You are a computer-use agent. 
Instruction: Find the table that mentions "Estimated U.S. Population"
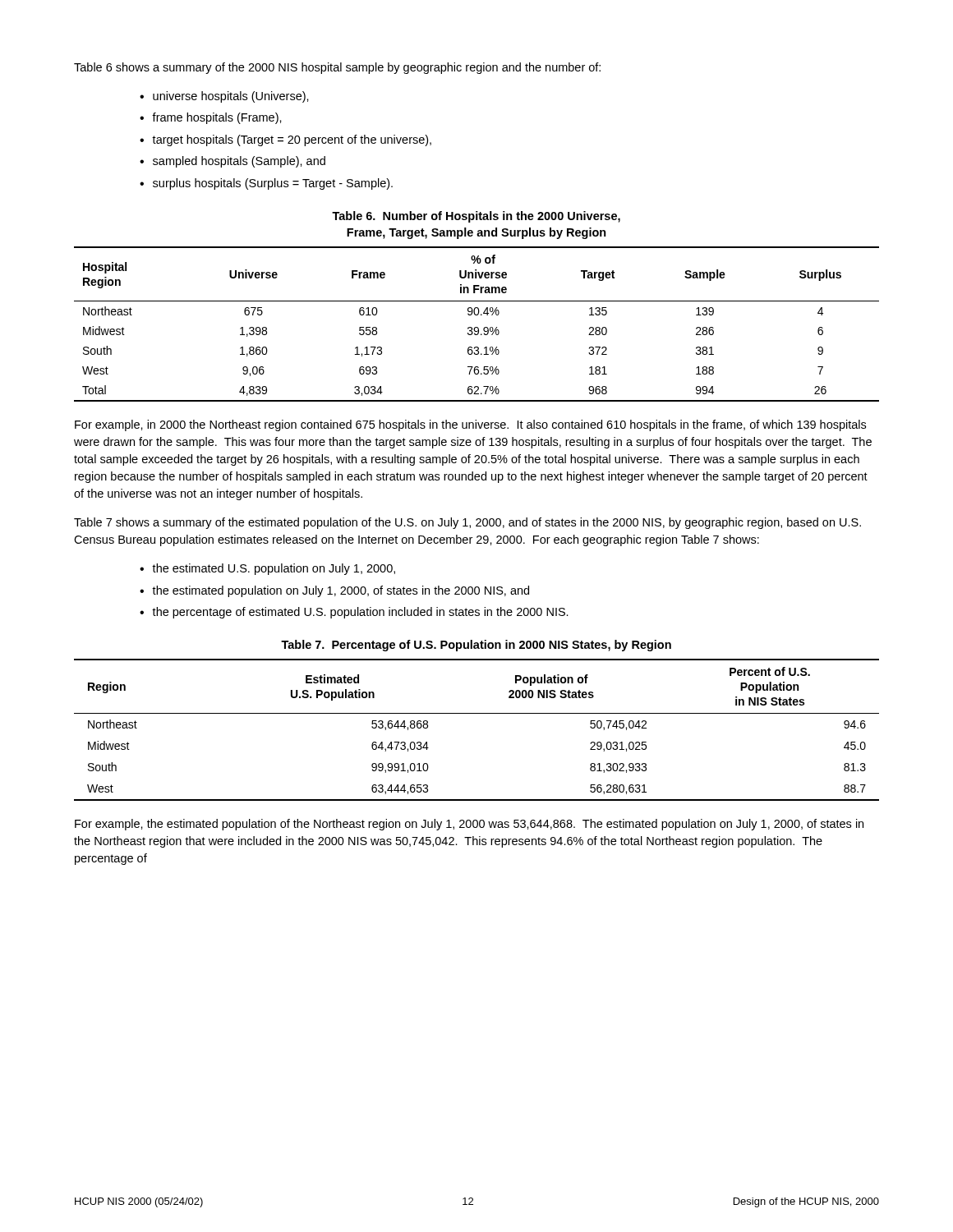pos(476,730)
